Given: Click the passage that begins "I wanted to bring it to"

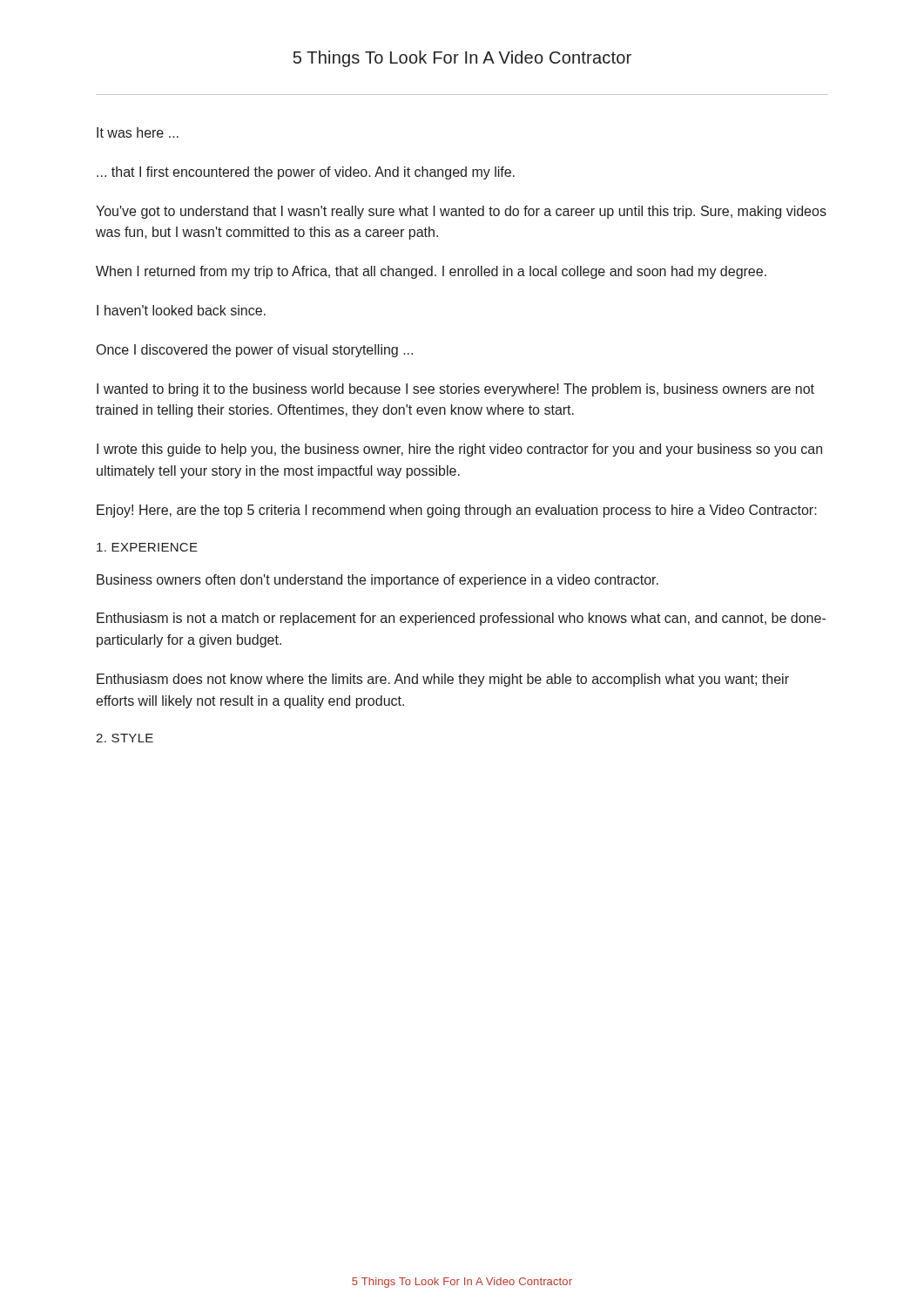Looking at the screenshot, I should [x=455, y=399].
